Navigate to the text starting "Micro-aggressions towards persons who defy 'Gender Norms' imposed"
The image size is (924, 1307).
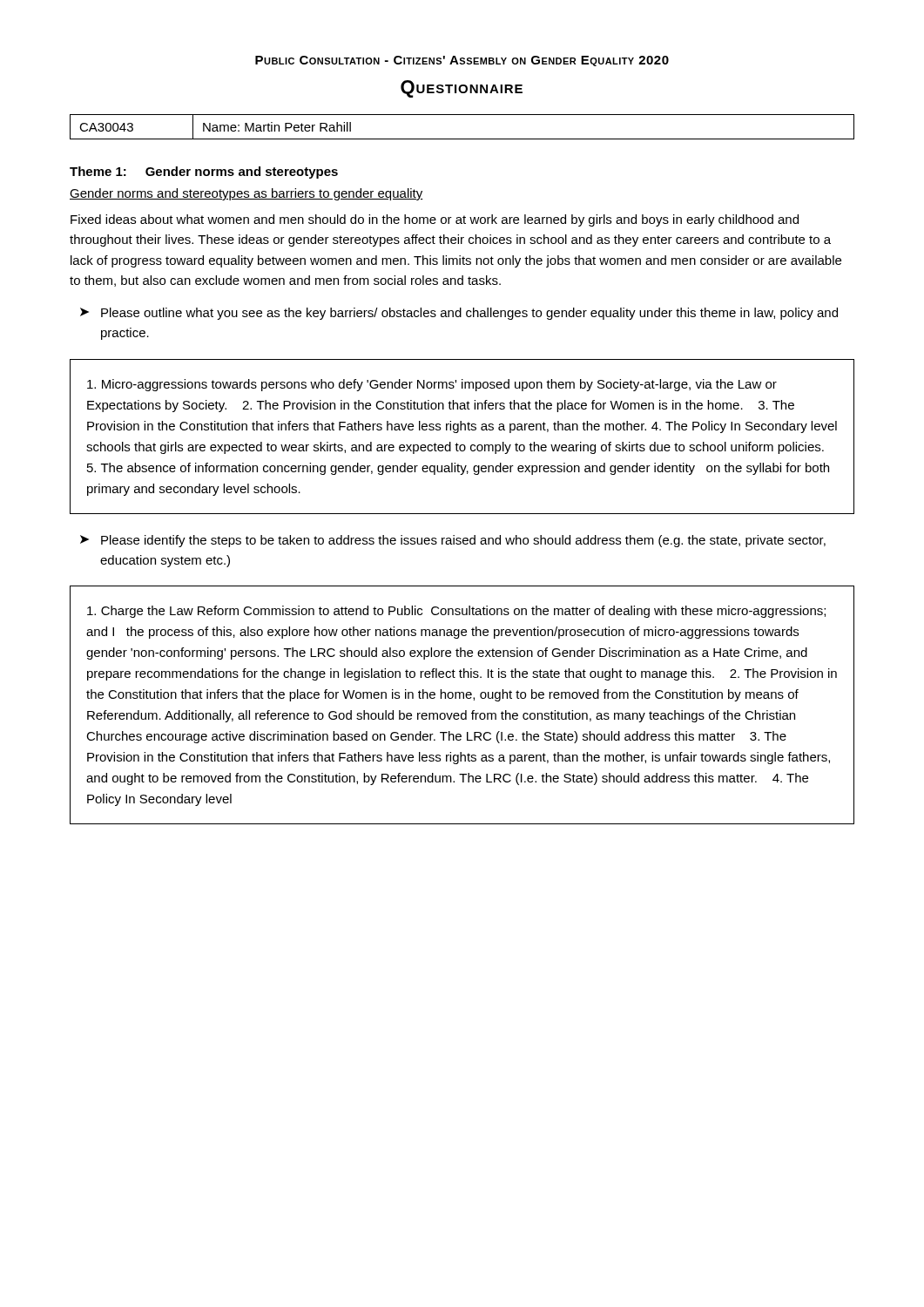point(462,436)
